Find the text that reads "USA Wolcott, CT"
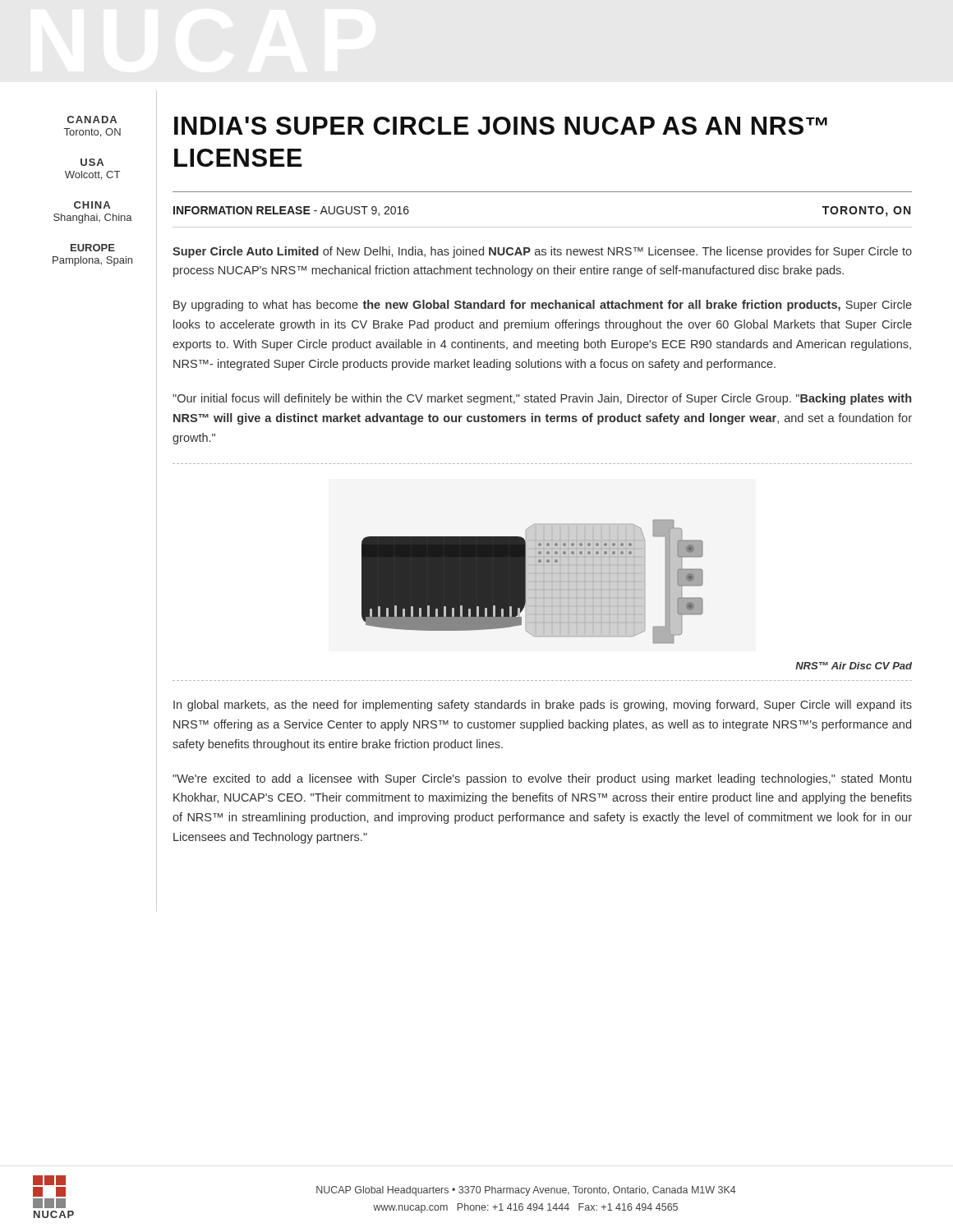This screenshot has height=1232, width=953. click(92, 168)
